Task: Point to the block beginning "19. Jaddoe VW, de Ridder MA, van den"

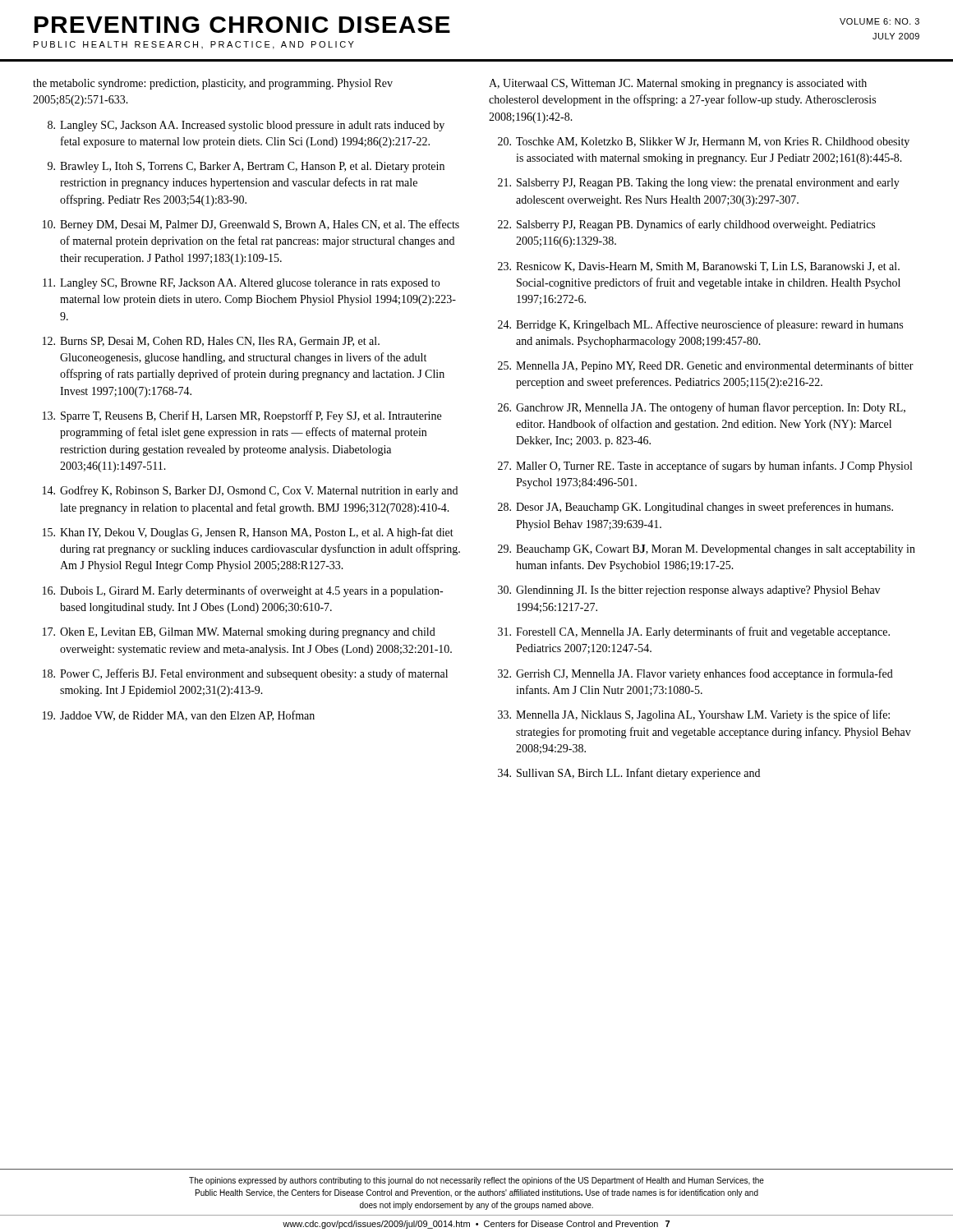Action: (249, 716)
